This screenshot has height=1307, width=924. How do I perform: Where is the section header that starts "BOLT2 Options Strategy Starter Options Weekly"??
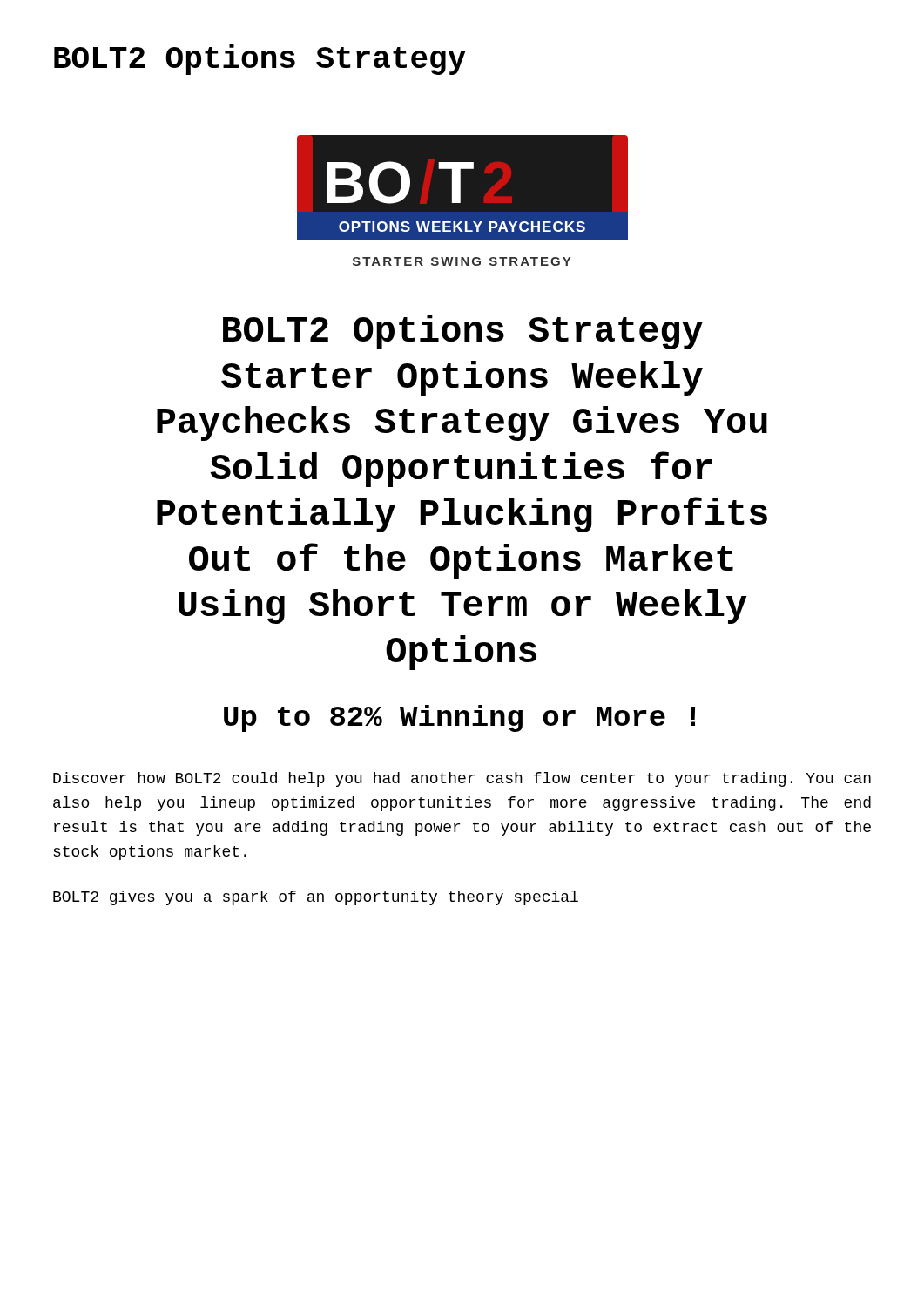click(x=462, y=492)
